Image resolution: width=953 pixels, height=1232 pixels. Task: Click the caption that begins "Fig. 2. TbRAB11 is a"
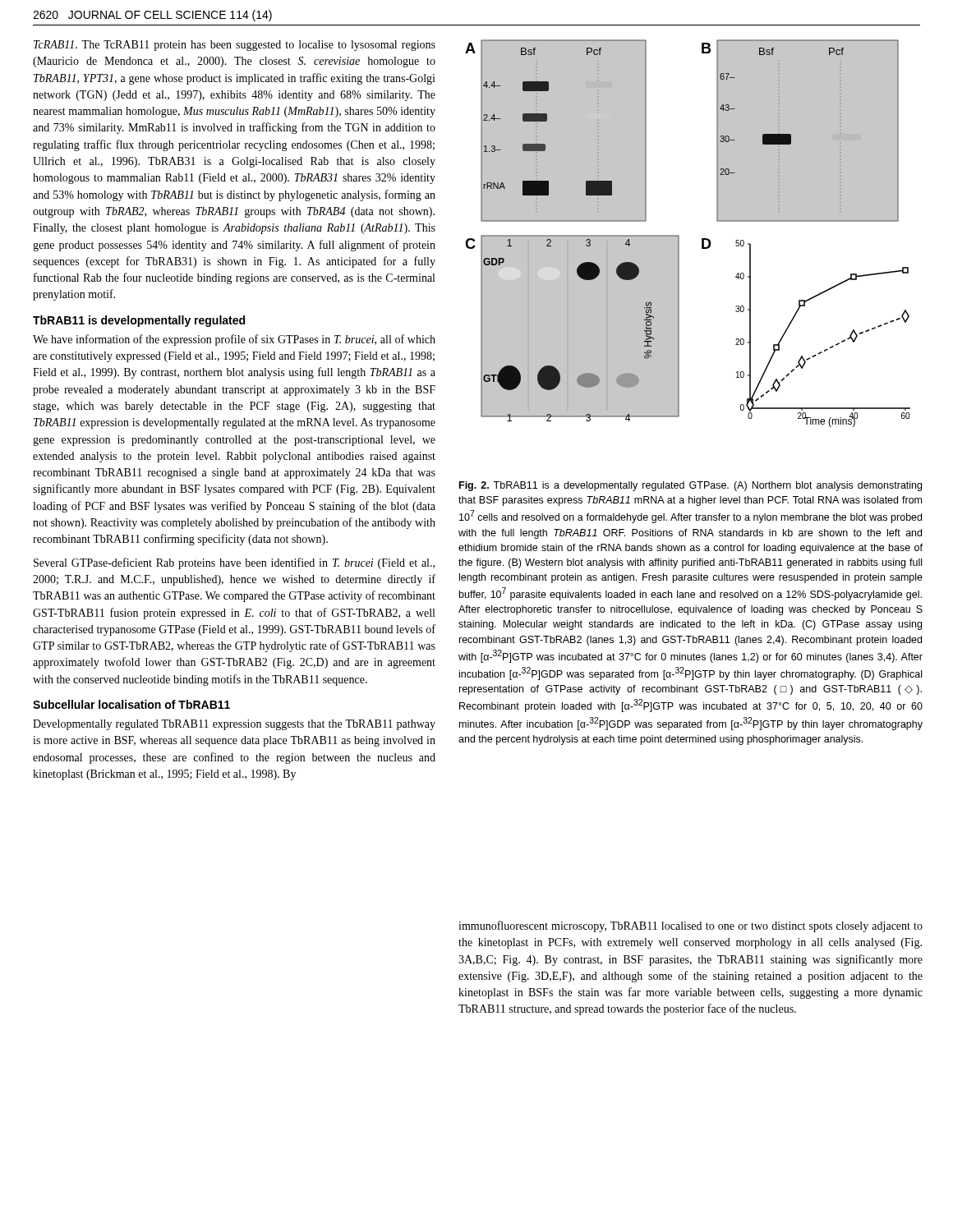690,612
